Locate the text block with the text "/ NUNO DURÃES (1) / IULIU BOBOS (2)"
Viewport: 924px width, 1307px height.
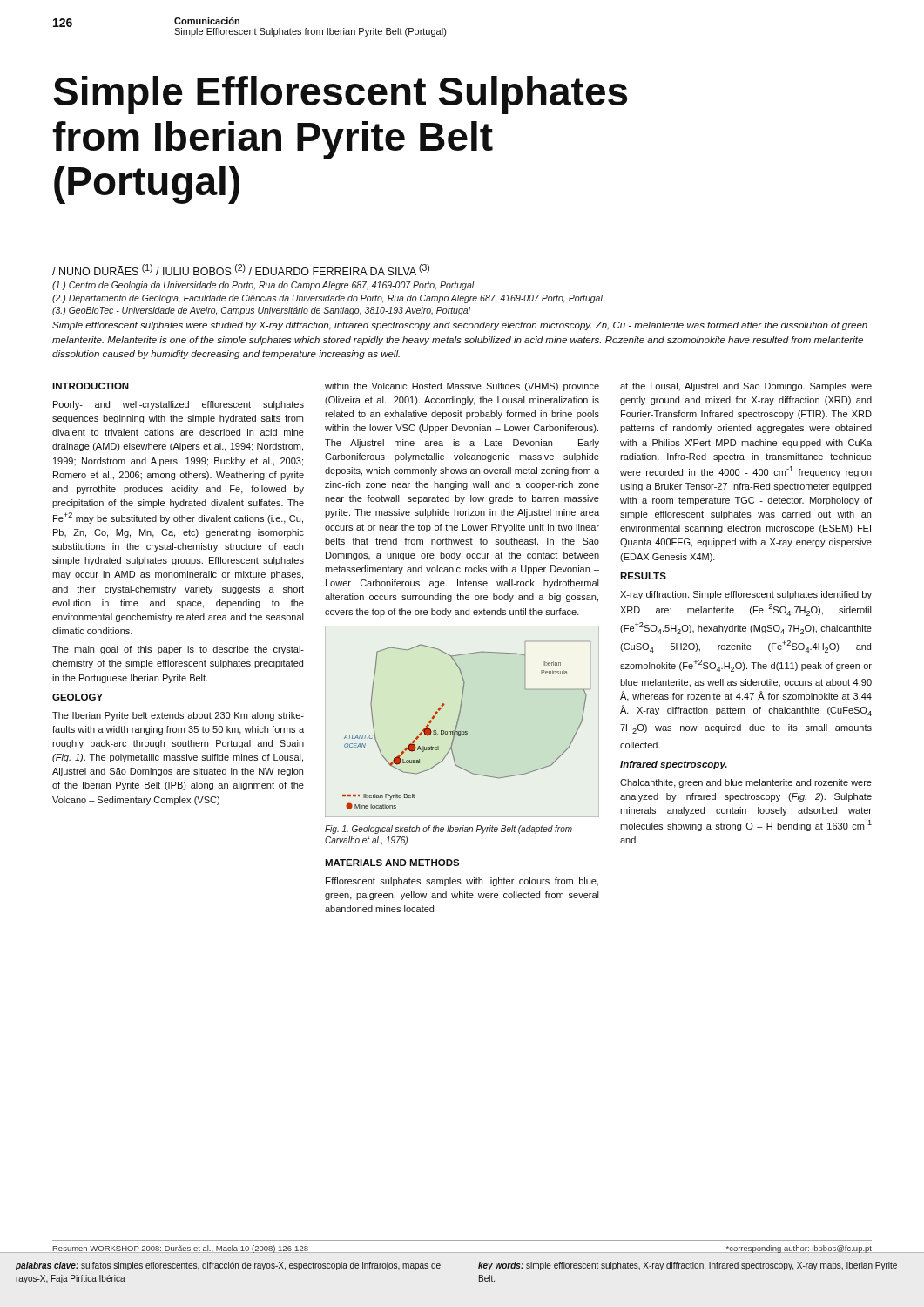pyautogui.click(x=241, y=271)
